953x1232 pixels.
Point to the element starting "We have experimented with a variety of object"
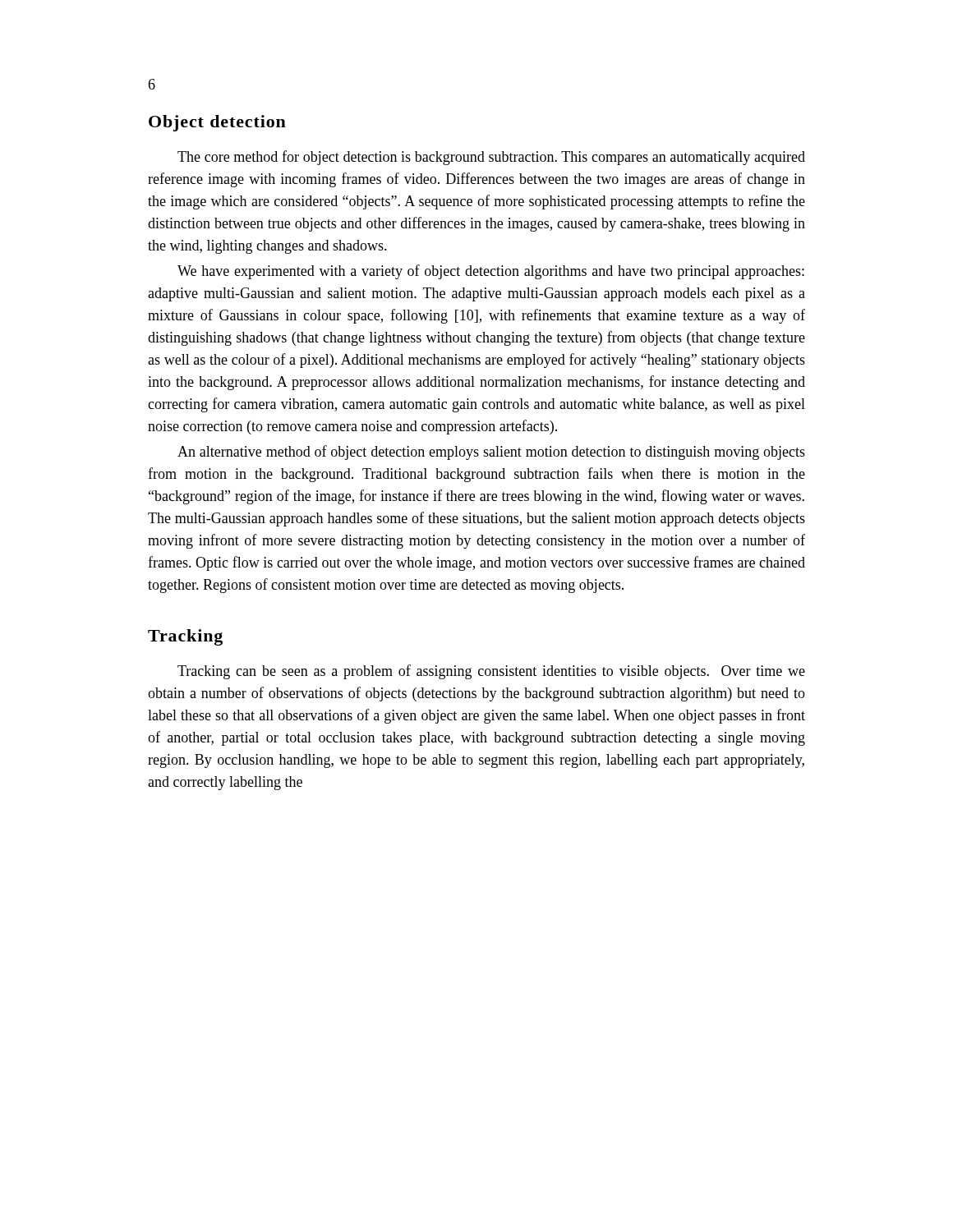point(476,349)
